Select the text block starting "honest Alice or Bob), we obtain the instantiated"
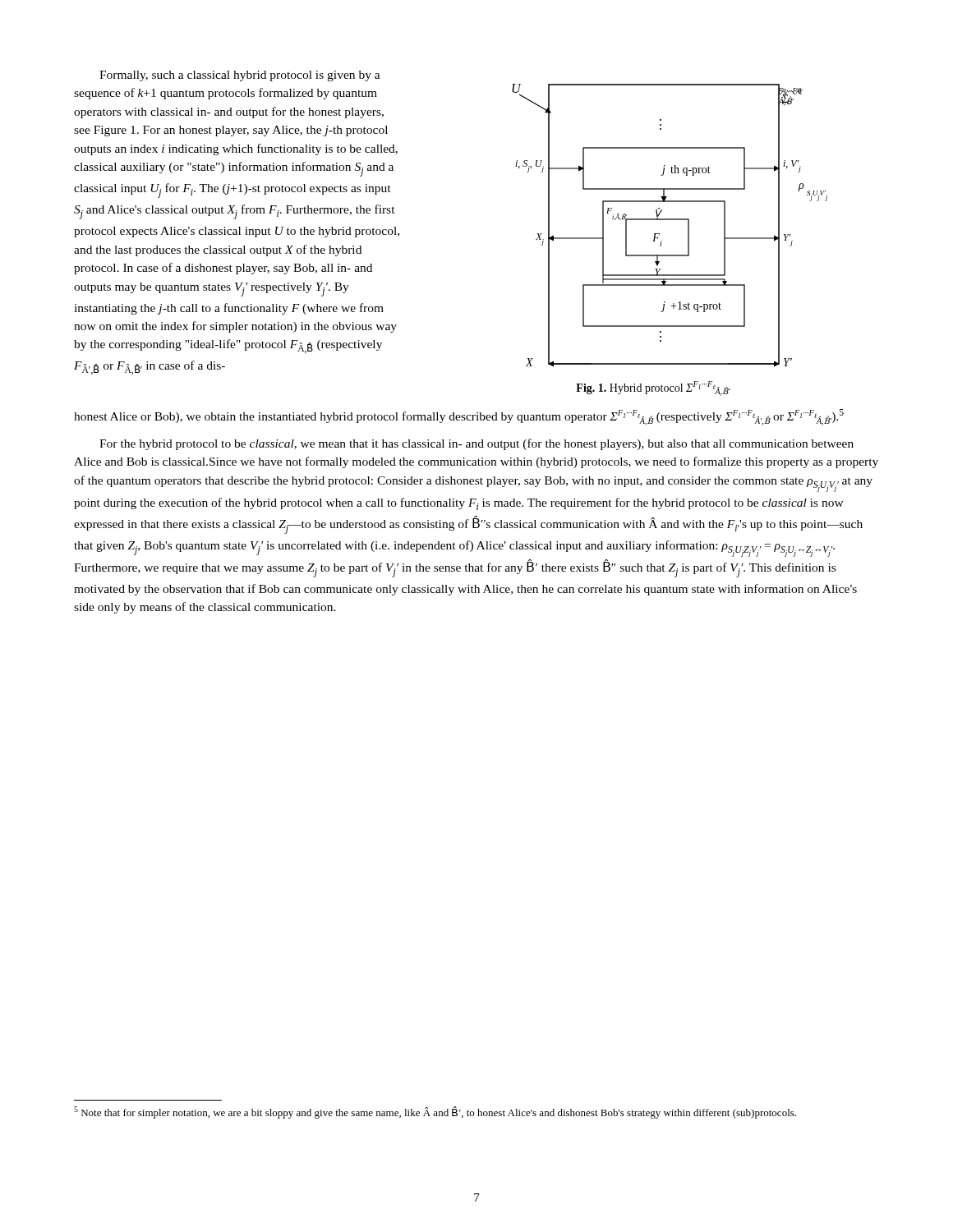The width and height of the screenshot is (953, 1232). (x=476, y=511)
